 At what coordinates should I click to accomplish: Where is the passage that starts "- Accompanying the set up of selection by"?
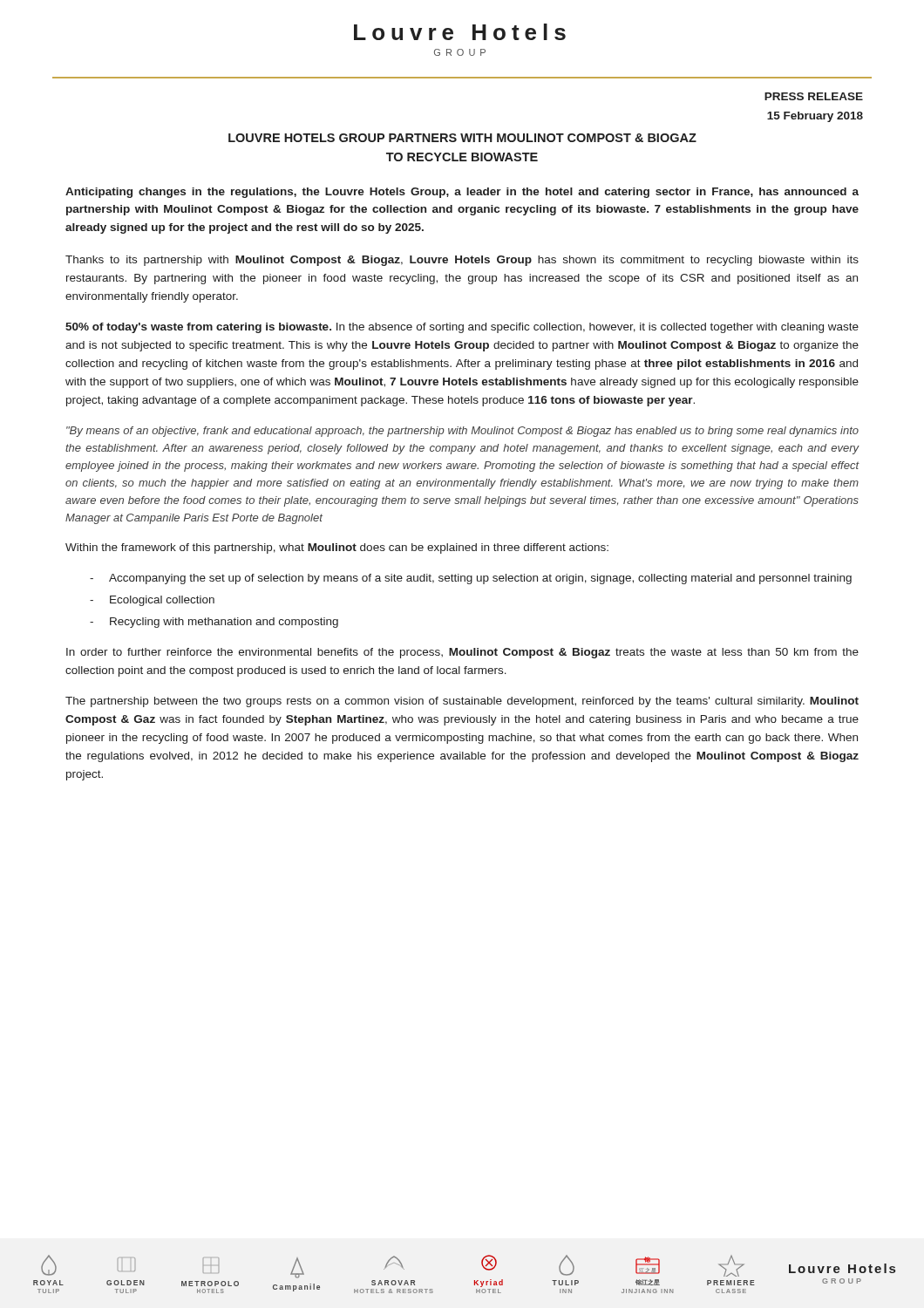click(462, 579)
